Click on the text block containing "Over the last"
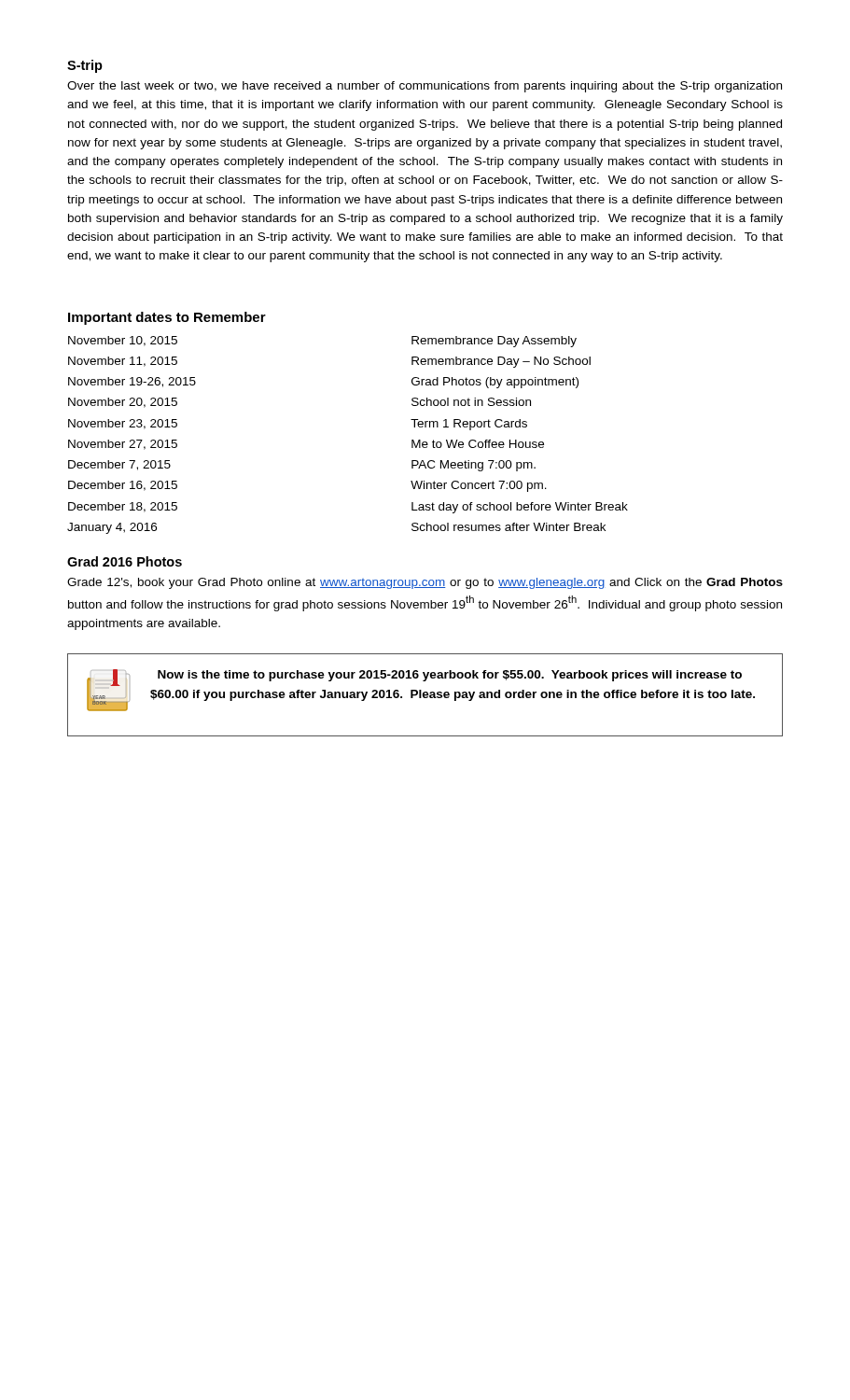Screen dimensions: 1400x850 coord(425,170)
